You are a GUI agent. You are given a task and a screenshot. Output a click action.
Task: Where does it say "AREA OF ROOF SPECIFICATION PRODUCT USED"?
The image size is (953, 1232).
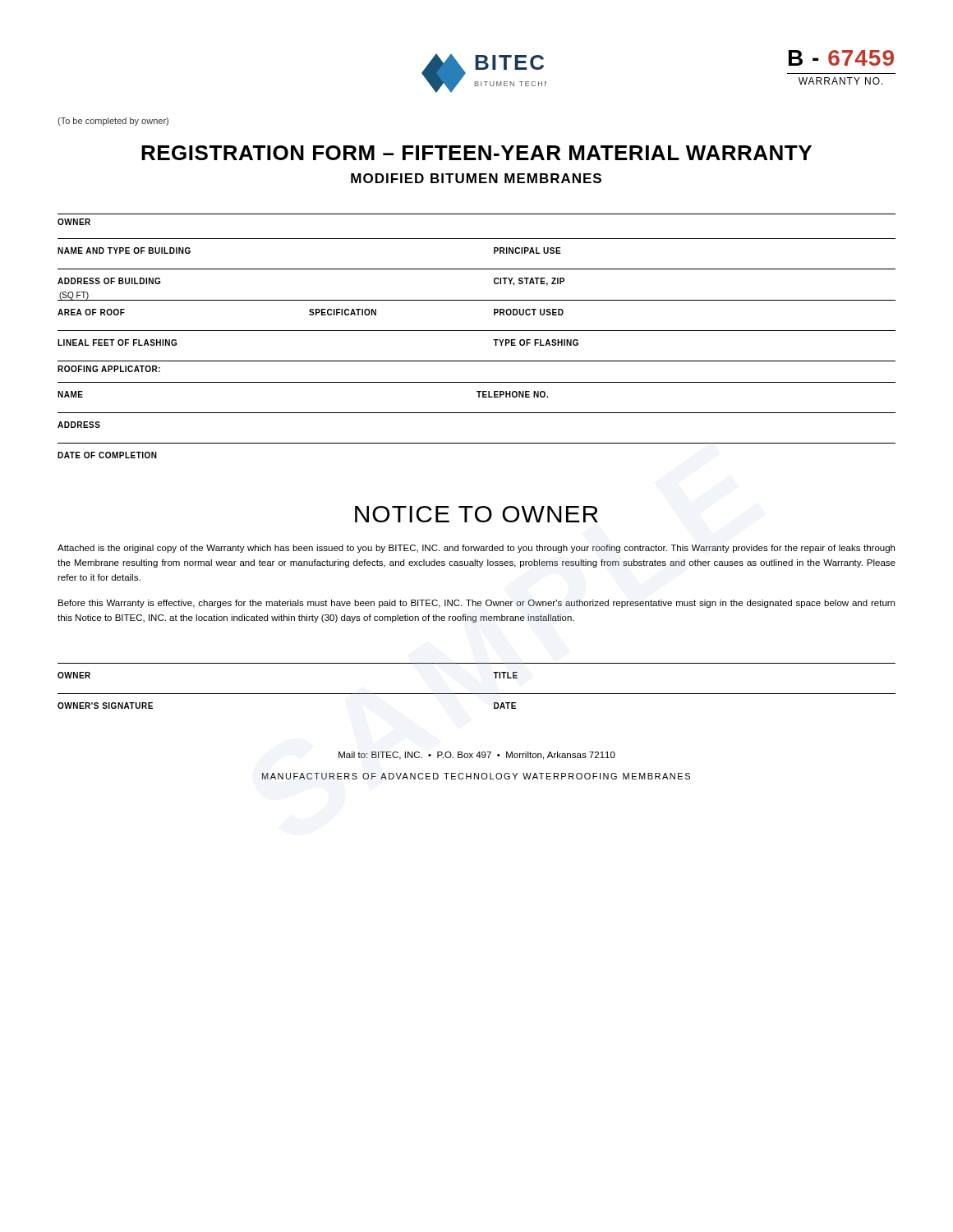(x=476, y=311)
